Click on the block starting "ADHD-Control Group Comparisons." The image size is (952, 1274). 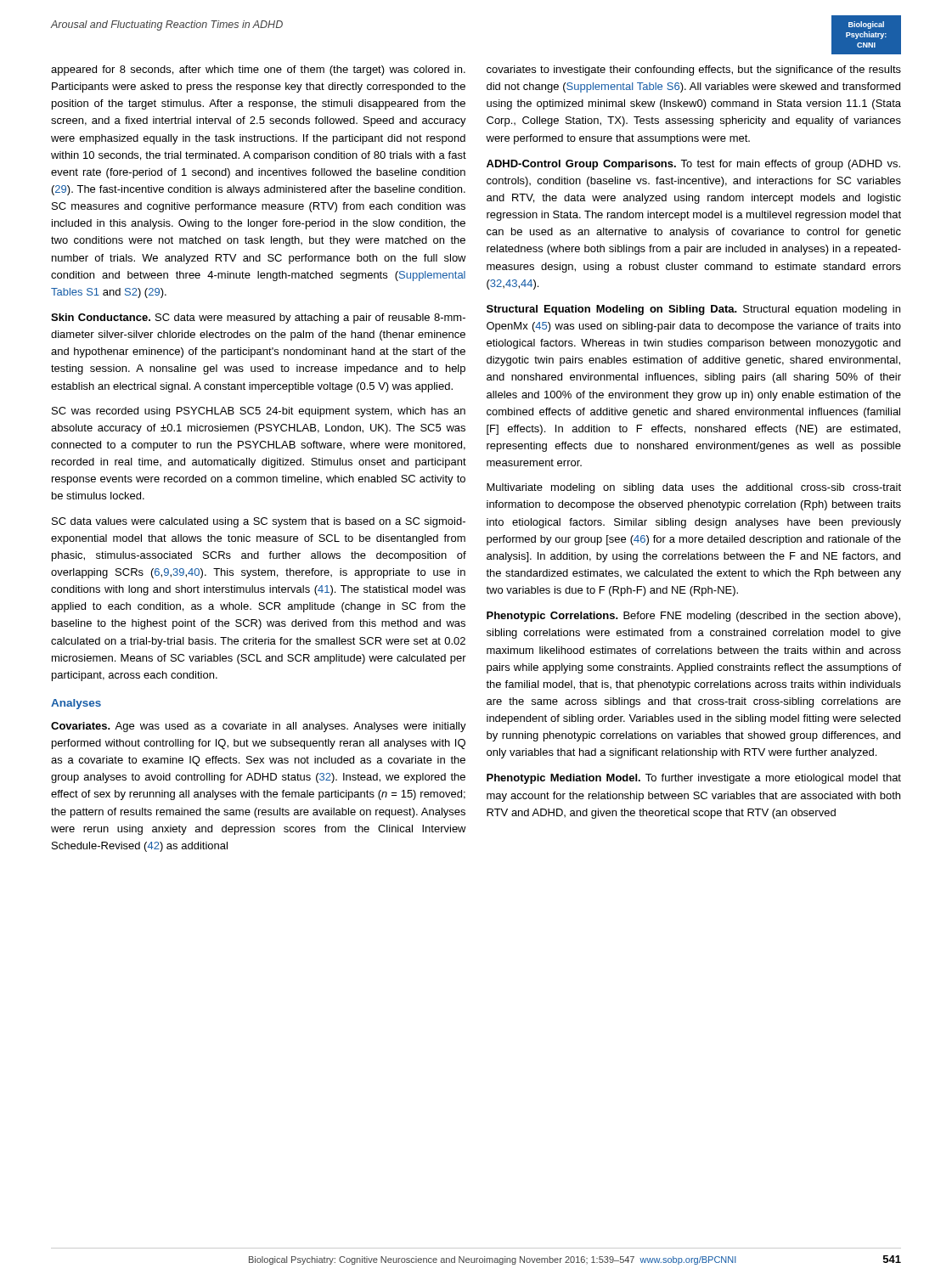coord(694,224)
